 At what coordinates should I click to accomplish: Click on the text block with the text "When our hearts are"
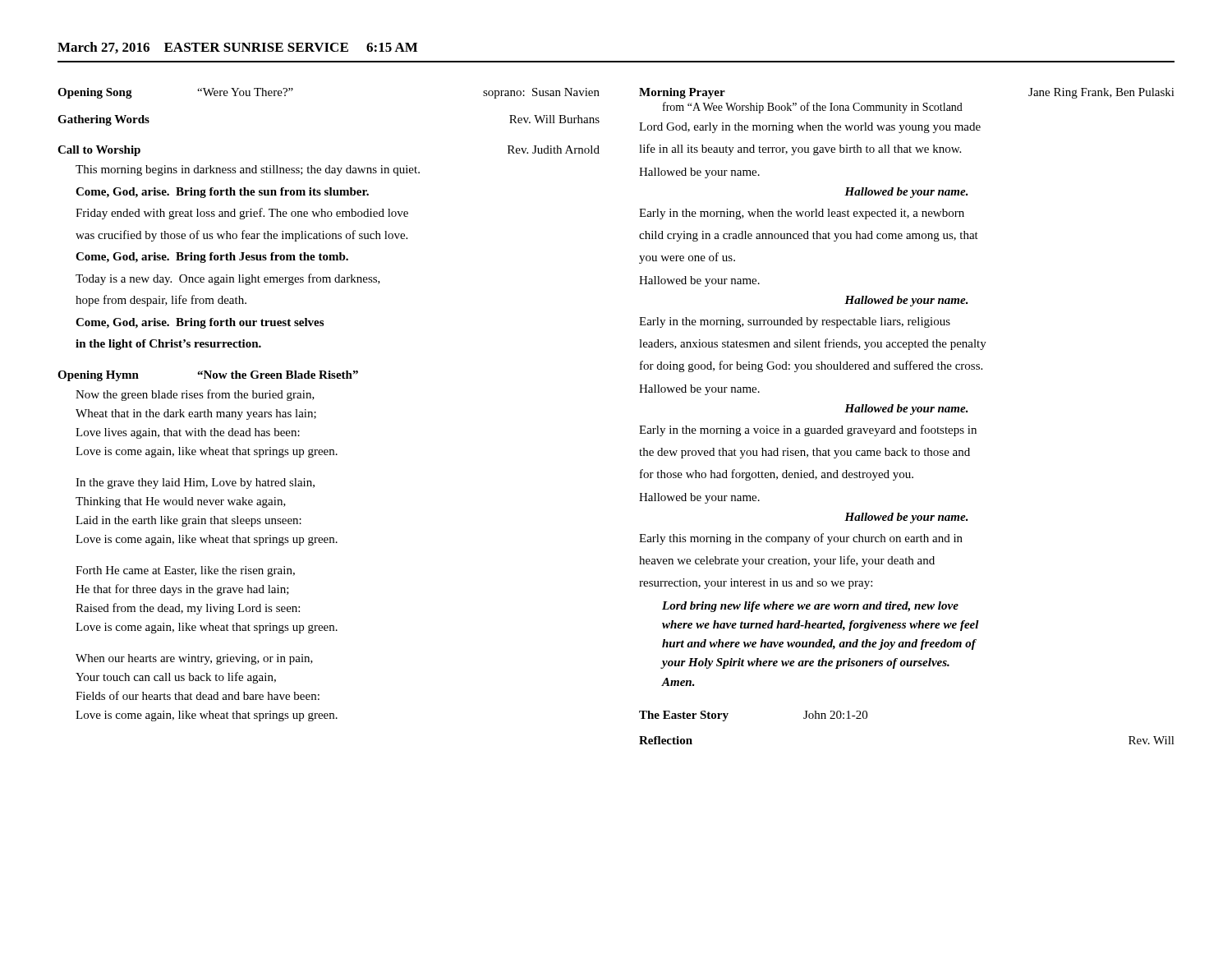coord(194,659)
